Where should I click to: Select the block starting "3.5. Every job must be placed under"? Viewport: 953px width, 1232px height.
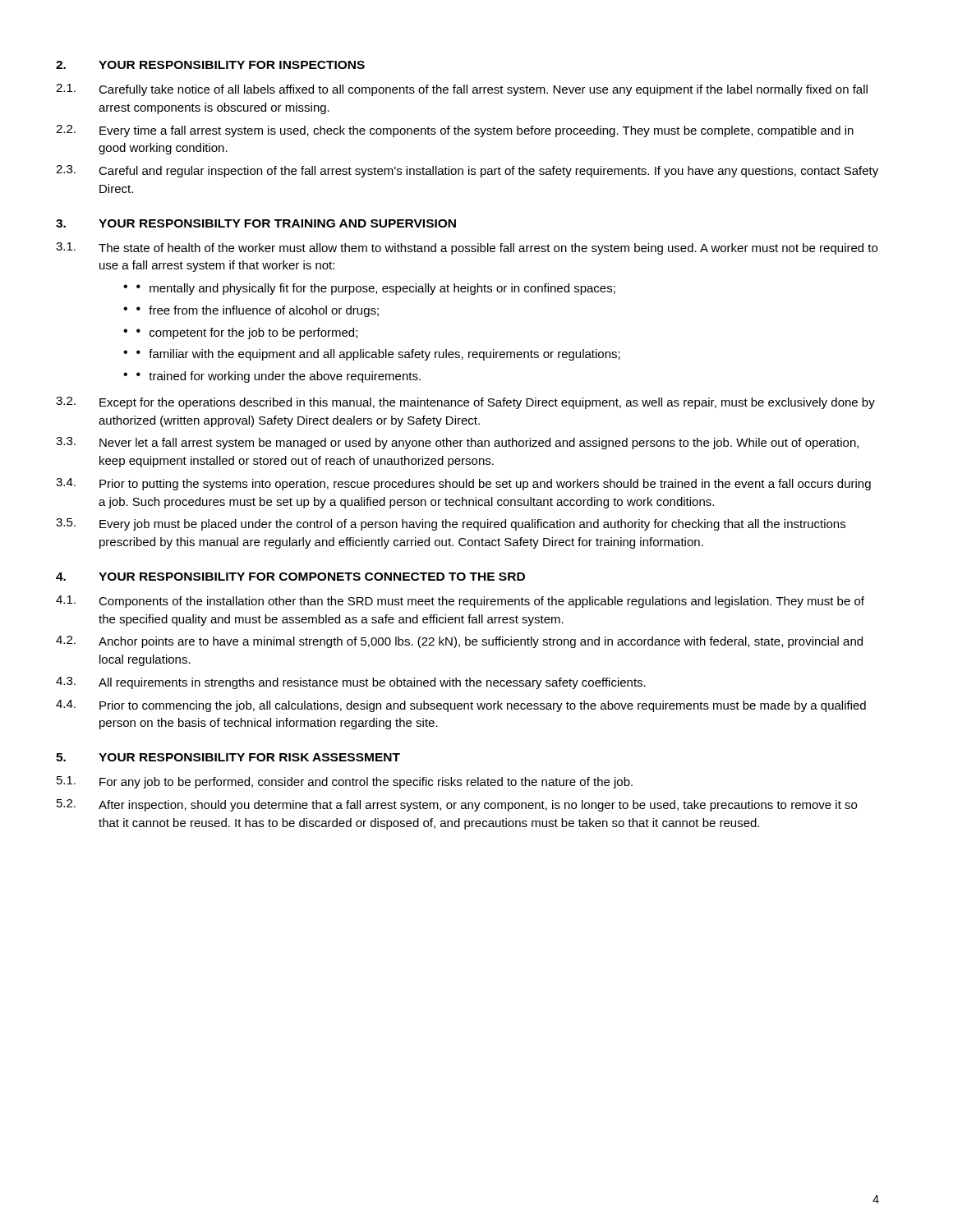tap(467, 533)
